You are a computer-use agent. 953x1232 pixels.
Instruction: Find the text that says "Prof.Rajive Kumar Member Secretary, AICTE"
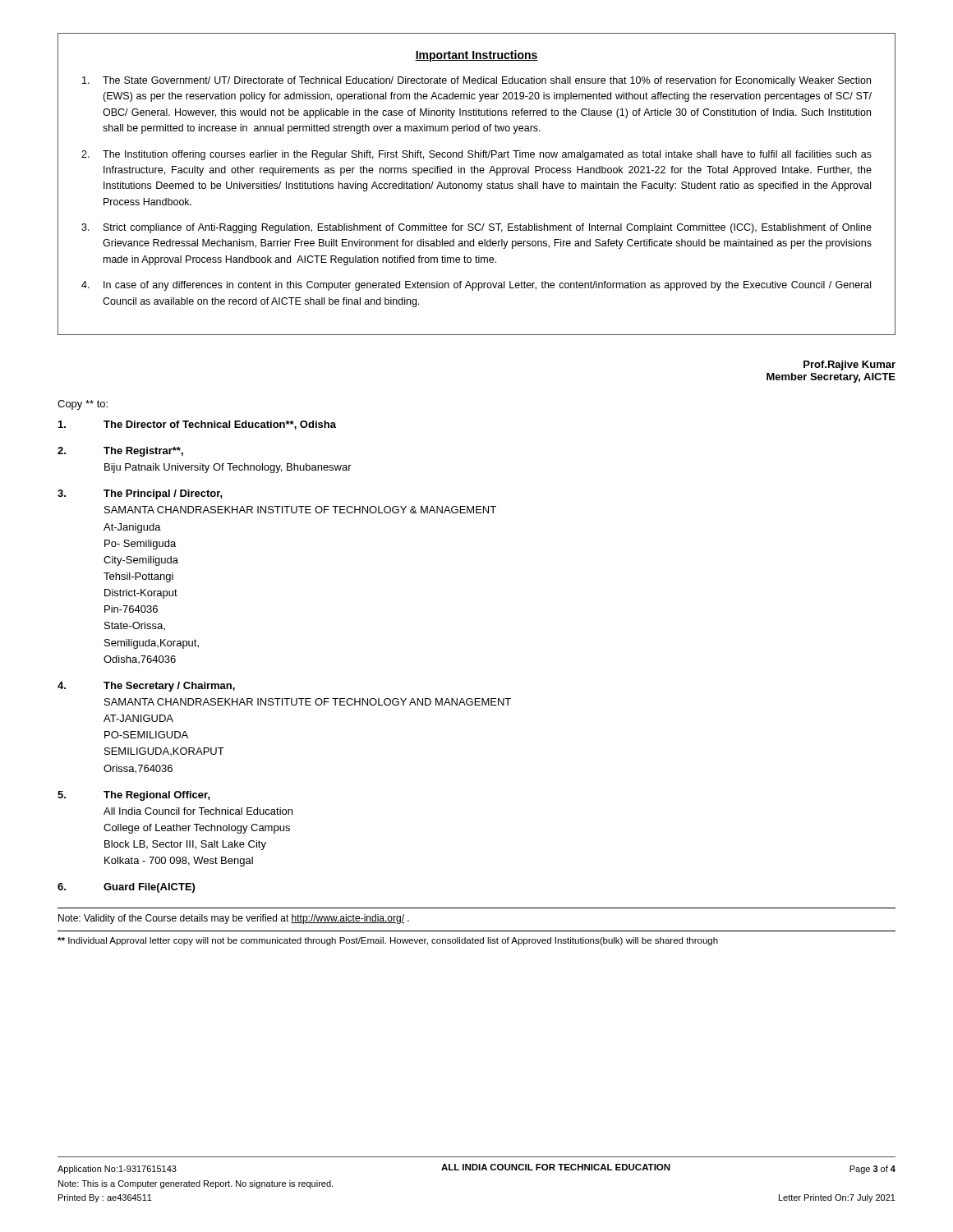(x=831, y=370)
